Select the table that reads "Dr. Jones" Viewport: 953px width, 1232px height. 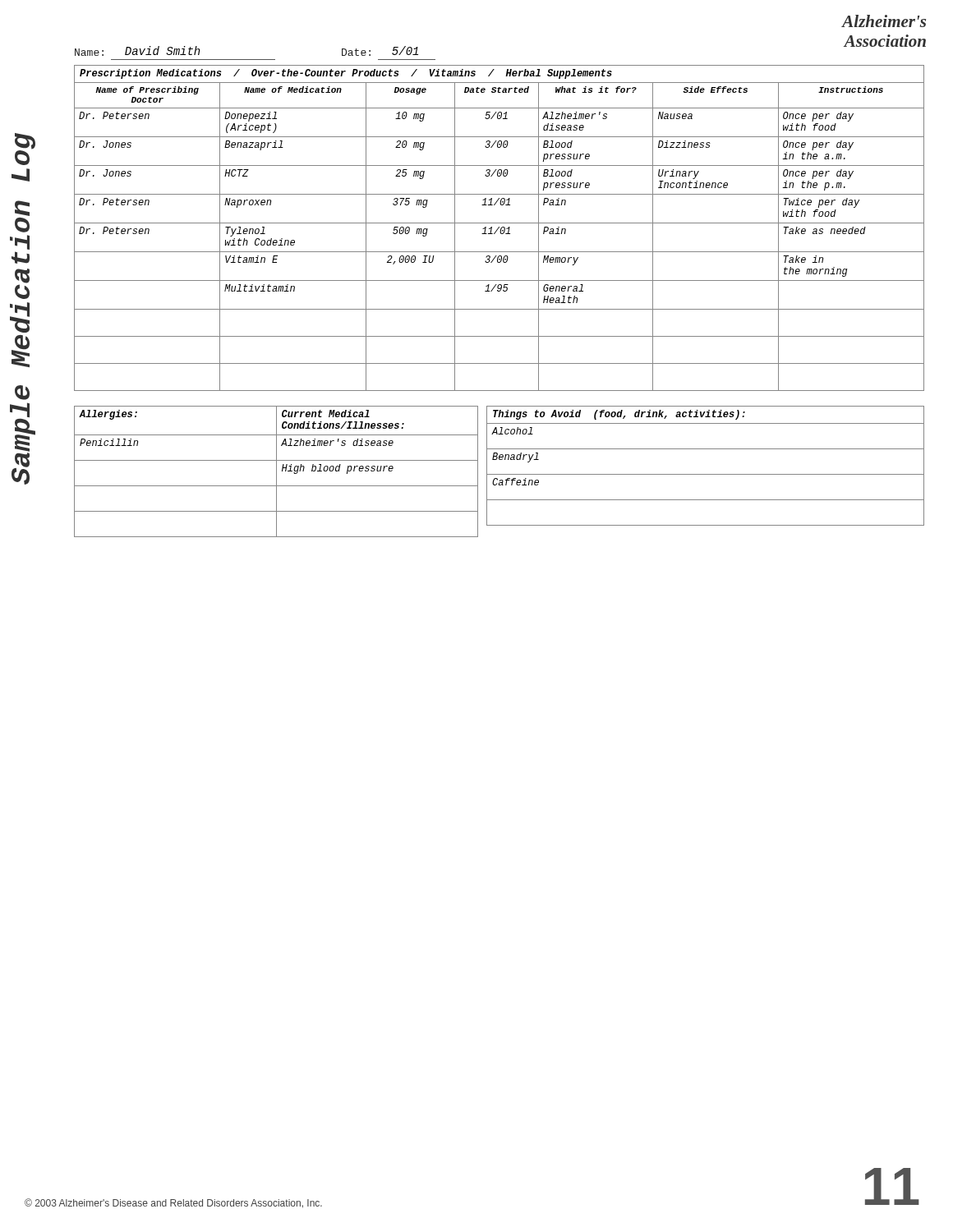tap(499, 228)
